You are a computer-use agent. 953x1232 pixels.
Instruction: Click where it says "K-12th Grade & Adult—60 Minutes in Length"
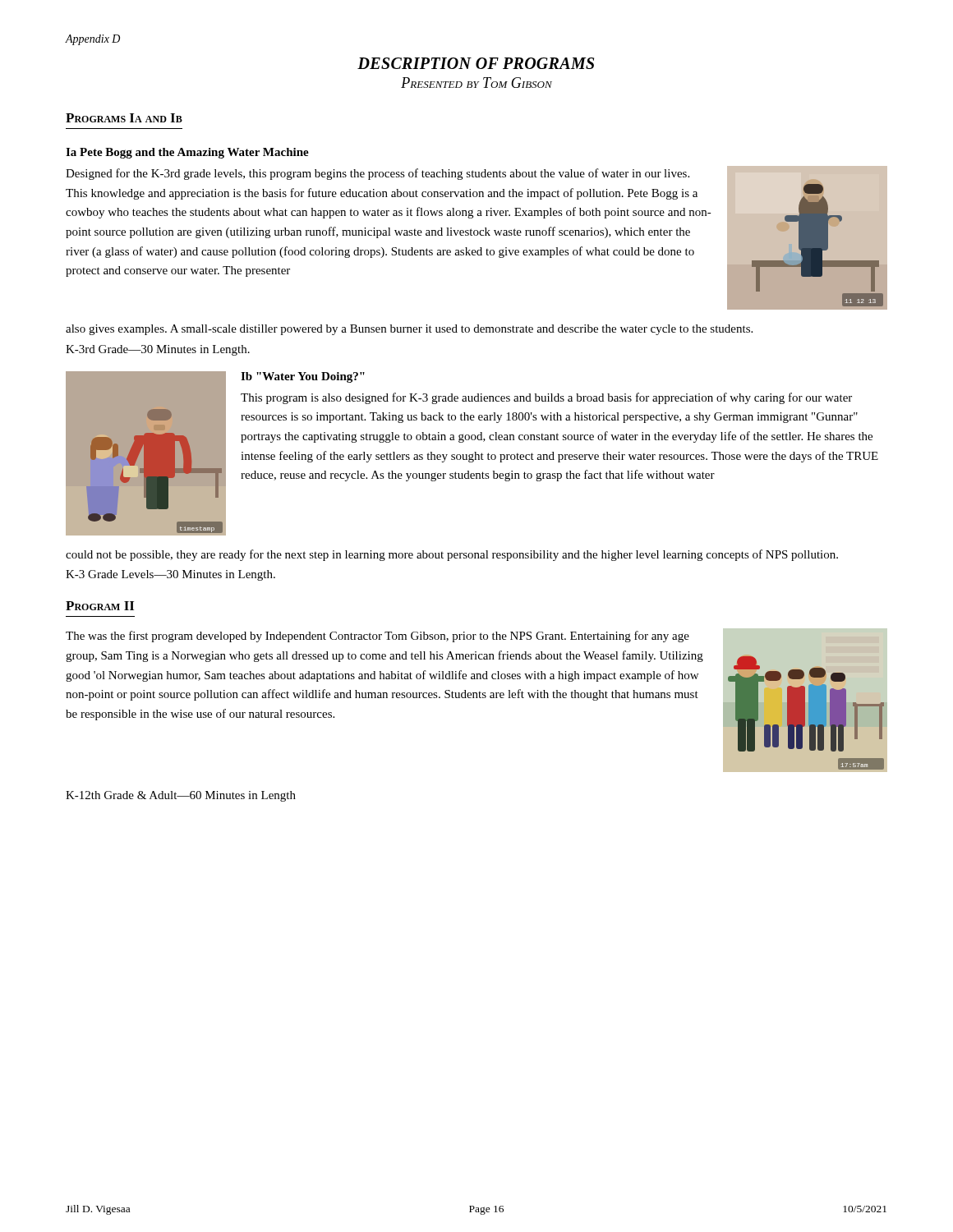tap(181, 795)
